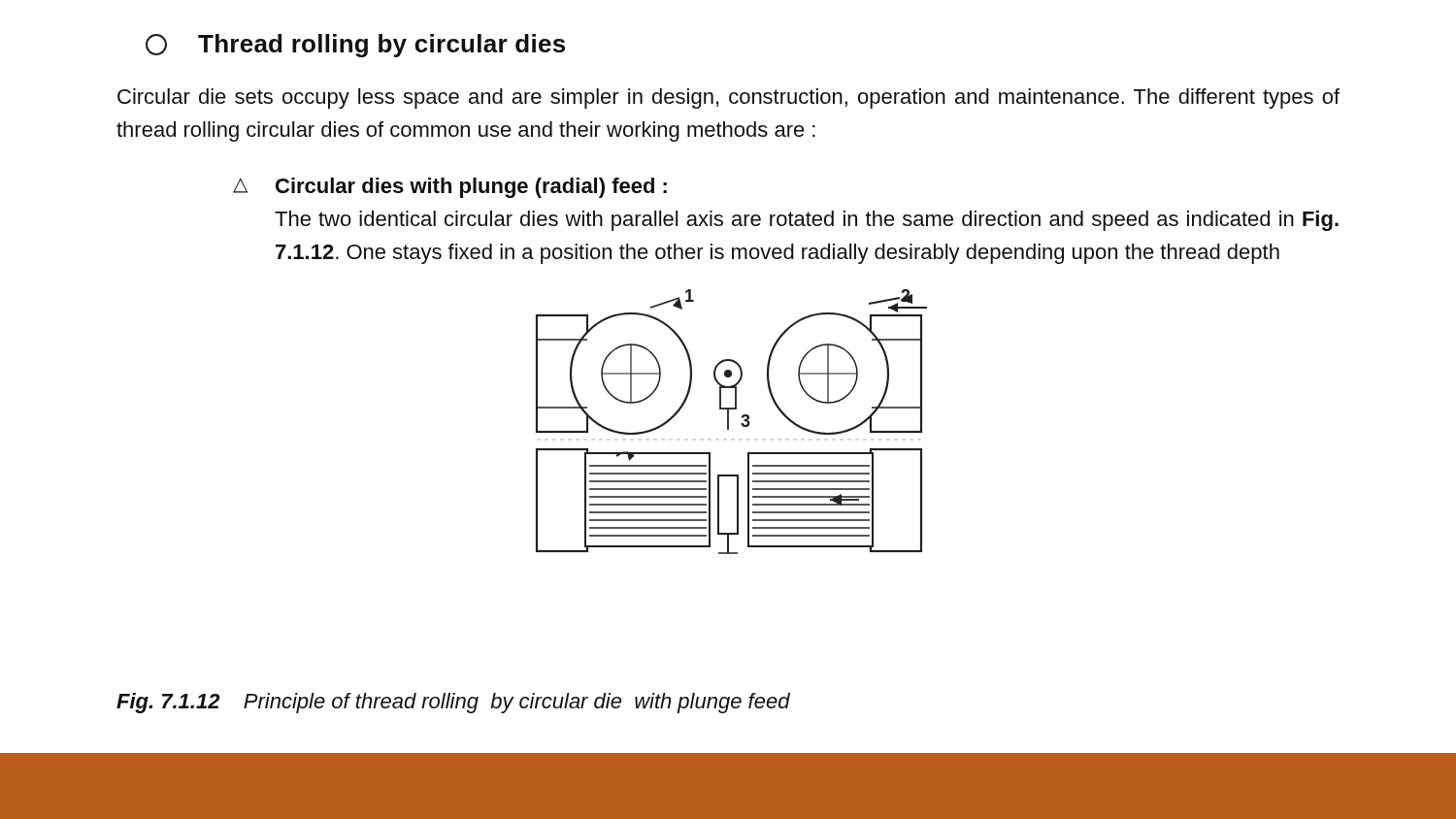Image resolution: width=1456 pixels, height=819 pixels.
Task: Click the passage that begins "Circular die sets occupy less space and"
Action: coord(728,113)
